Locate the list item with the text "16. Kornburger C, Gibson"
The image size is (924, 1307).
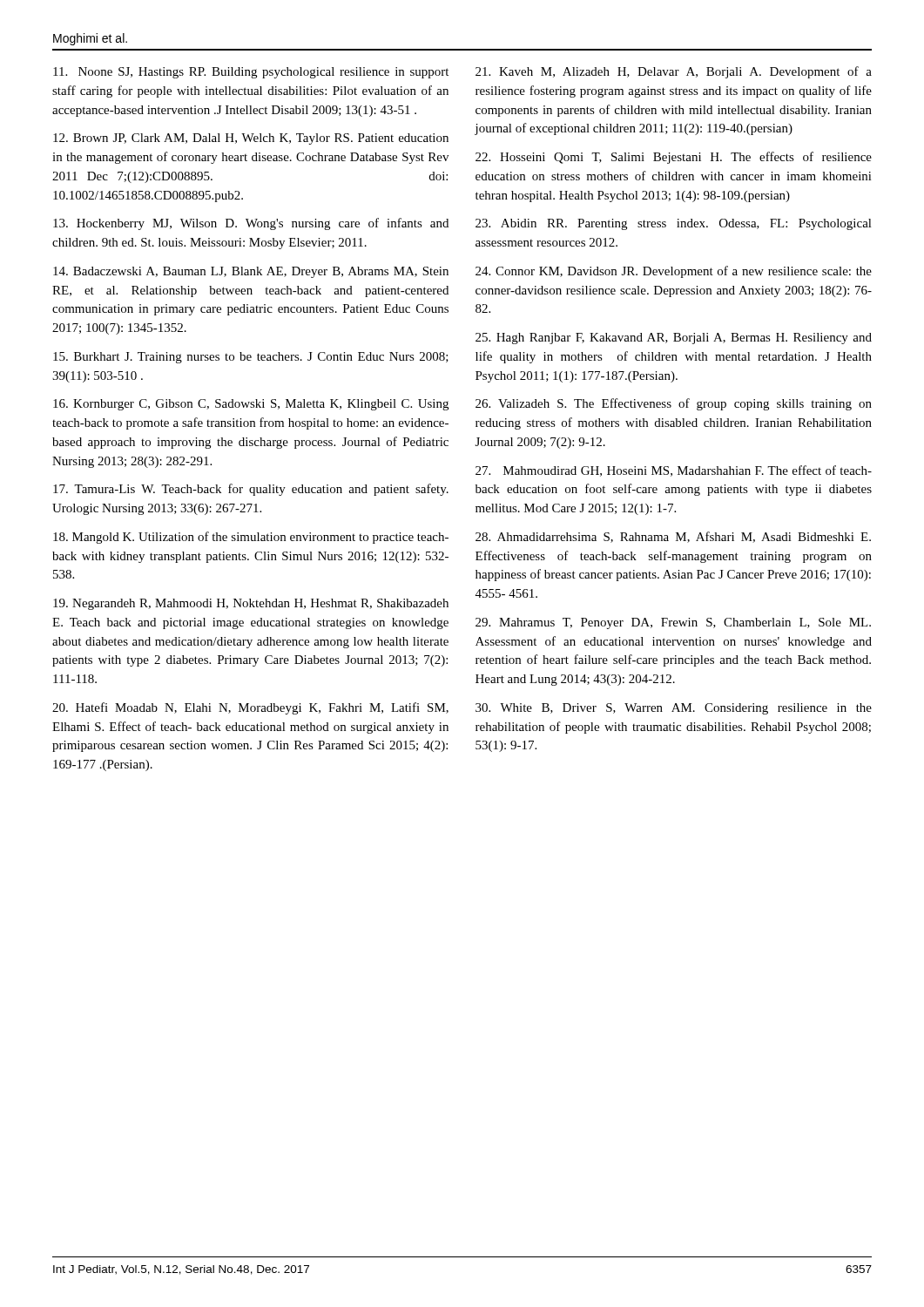click(251, 432)
